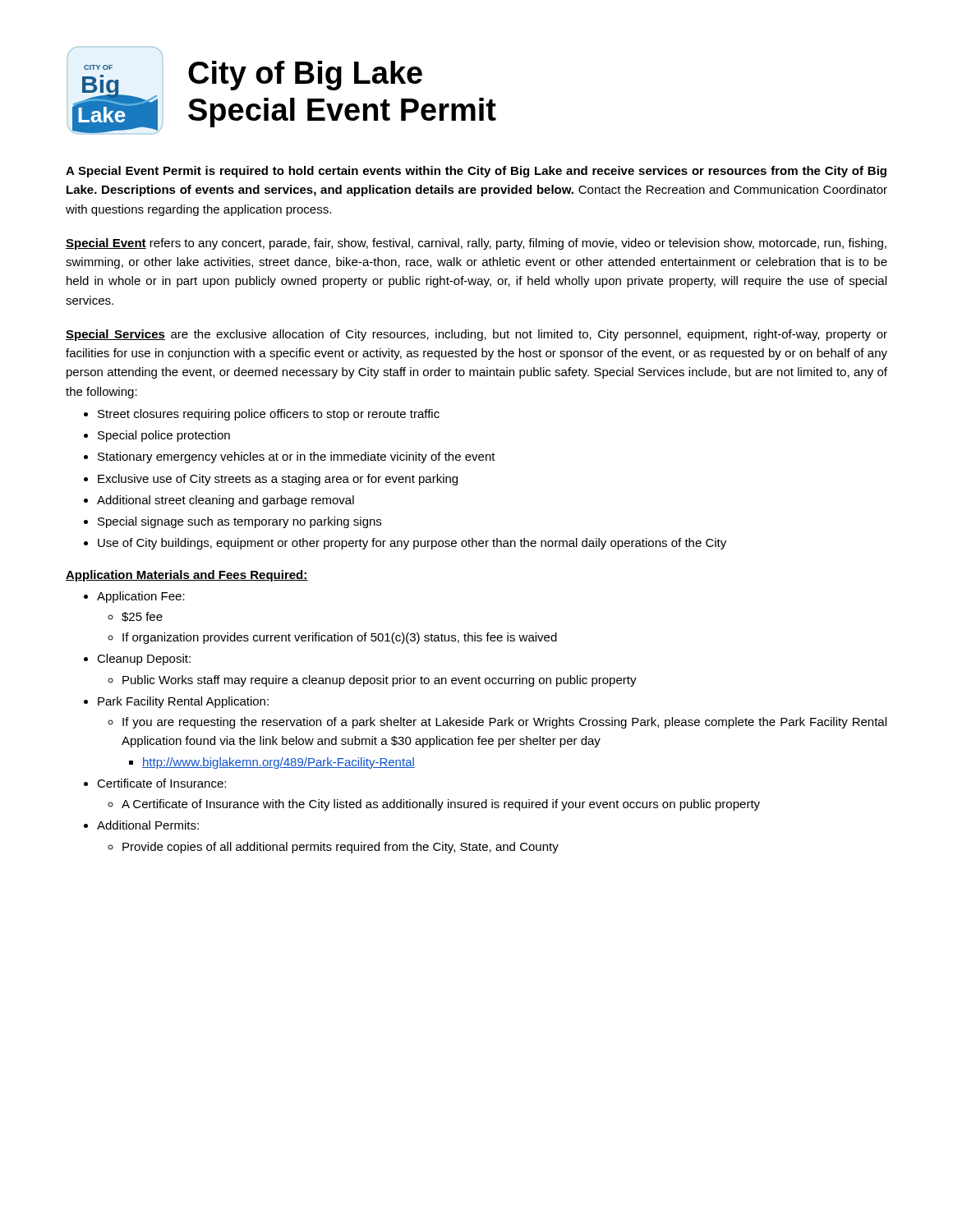Viewport: 953px width, 1232px height.
Task: Point to the block beginning "Additional Permits: Provide copies"
Action: pyautogui.click(x=492, y=837)
